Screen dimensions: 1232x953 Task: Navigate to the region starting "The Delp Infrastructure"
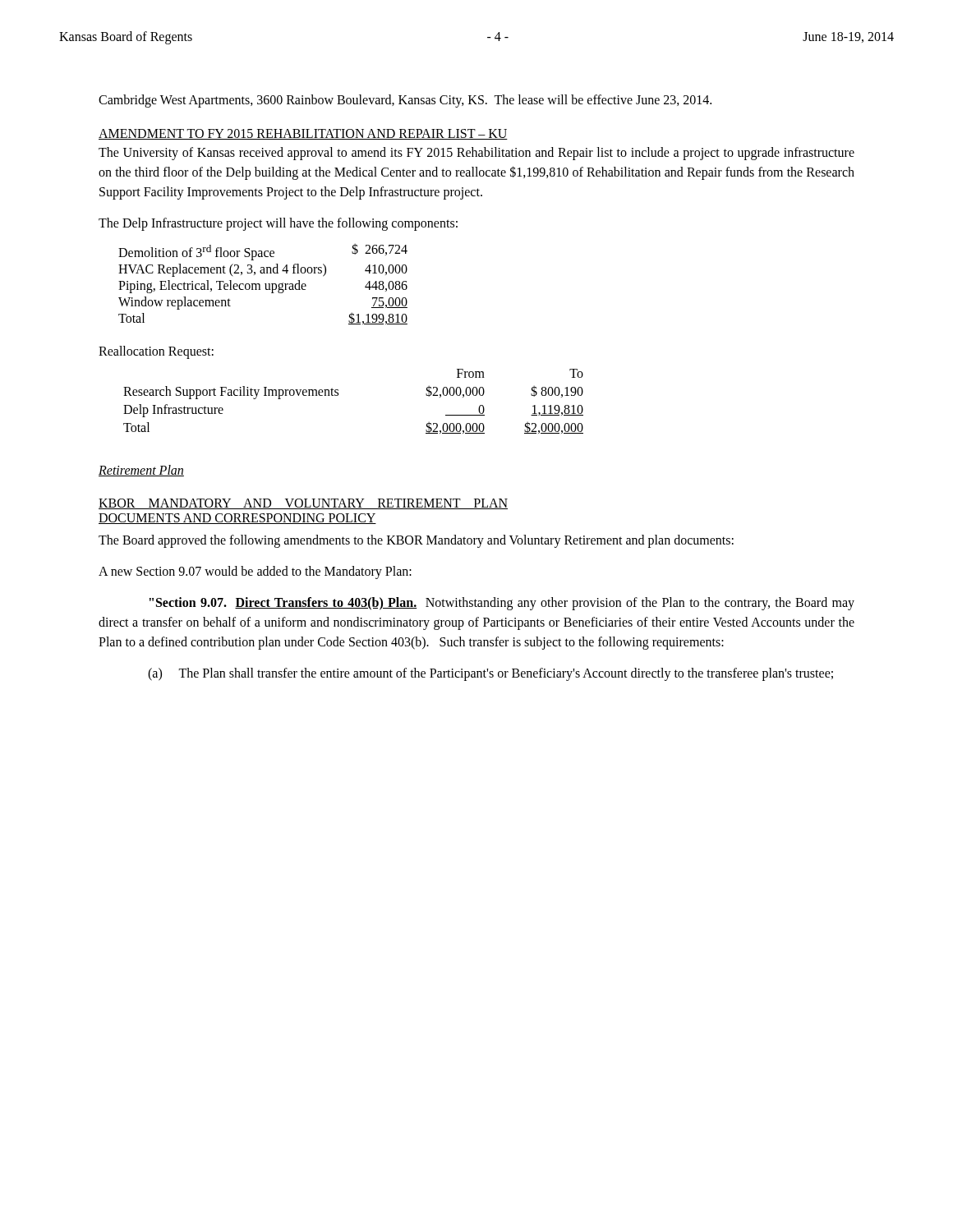[279, 223]
